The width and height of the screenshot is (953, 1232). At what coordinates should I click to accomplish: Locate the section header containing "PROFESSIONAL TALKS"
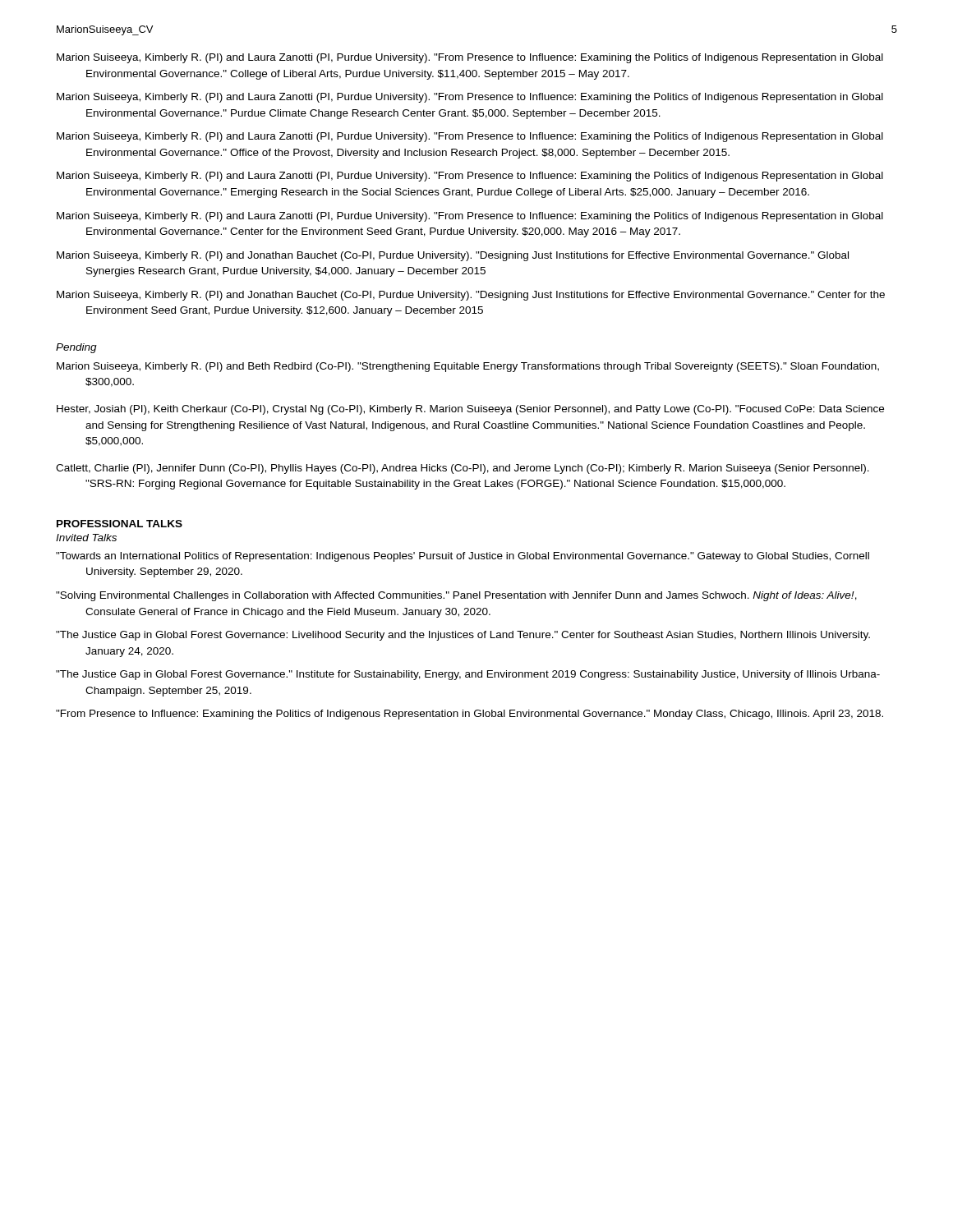pyautogui.click(x=119, y=523)
